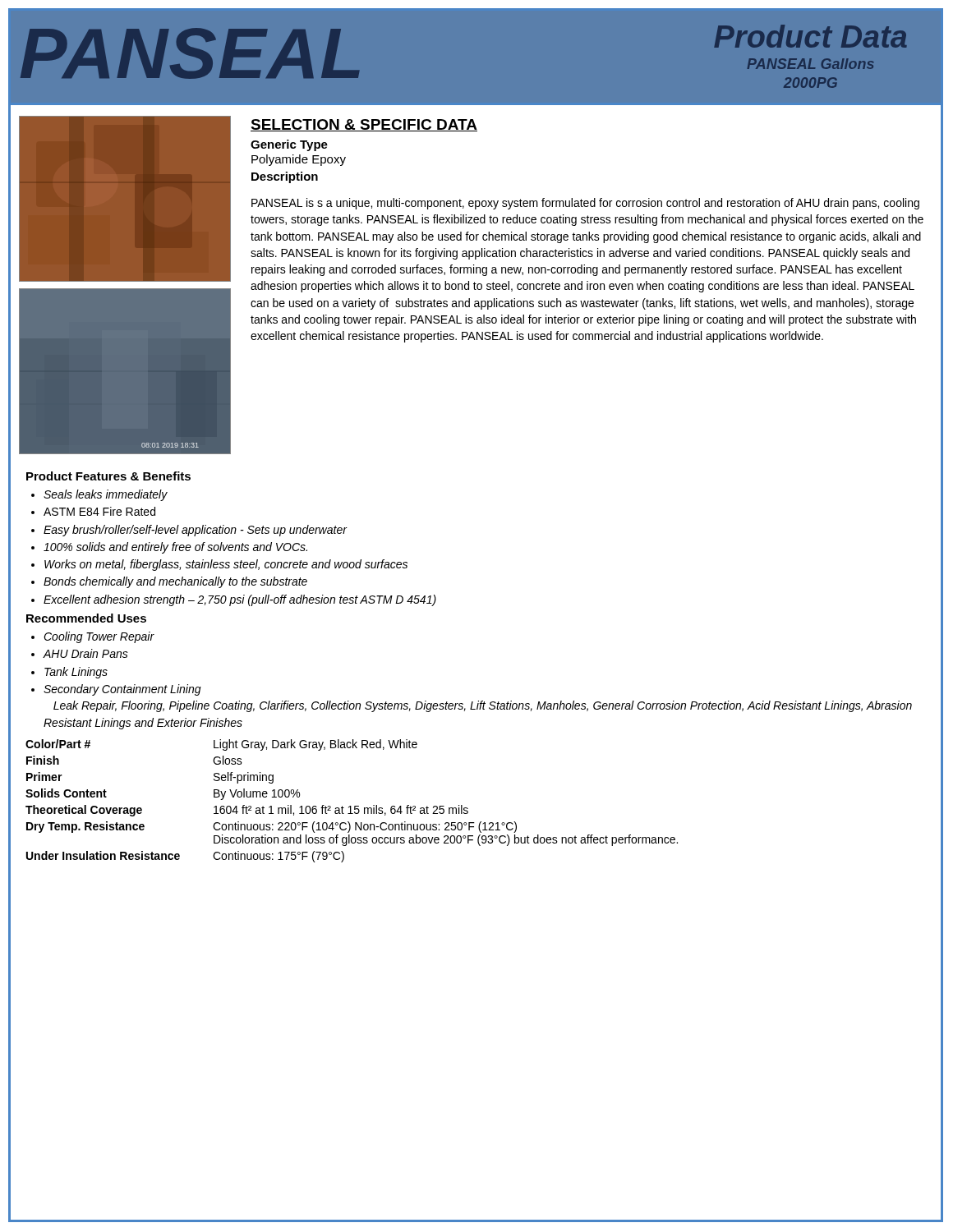This screenshot has width=953, height=1232.
Task: Click on the section header that reads "Recommended Uses"
Action: coord(86,618)
